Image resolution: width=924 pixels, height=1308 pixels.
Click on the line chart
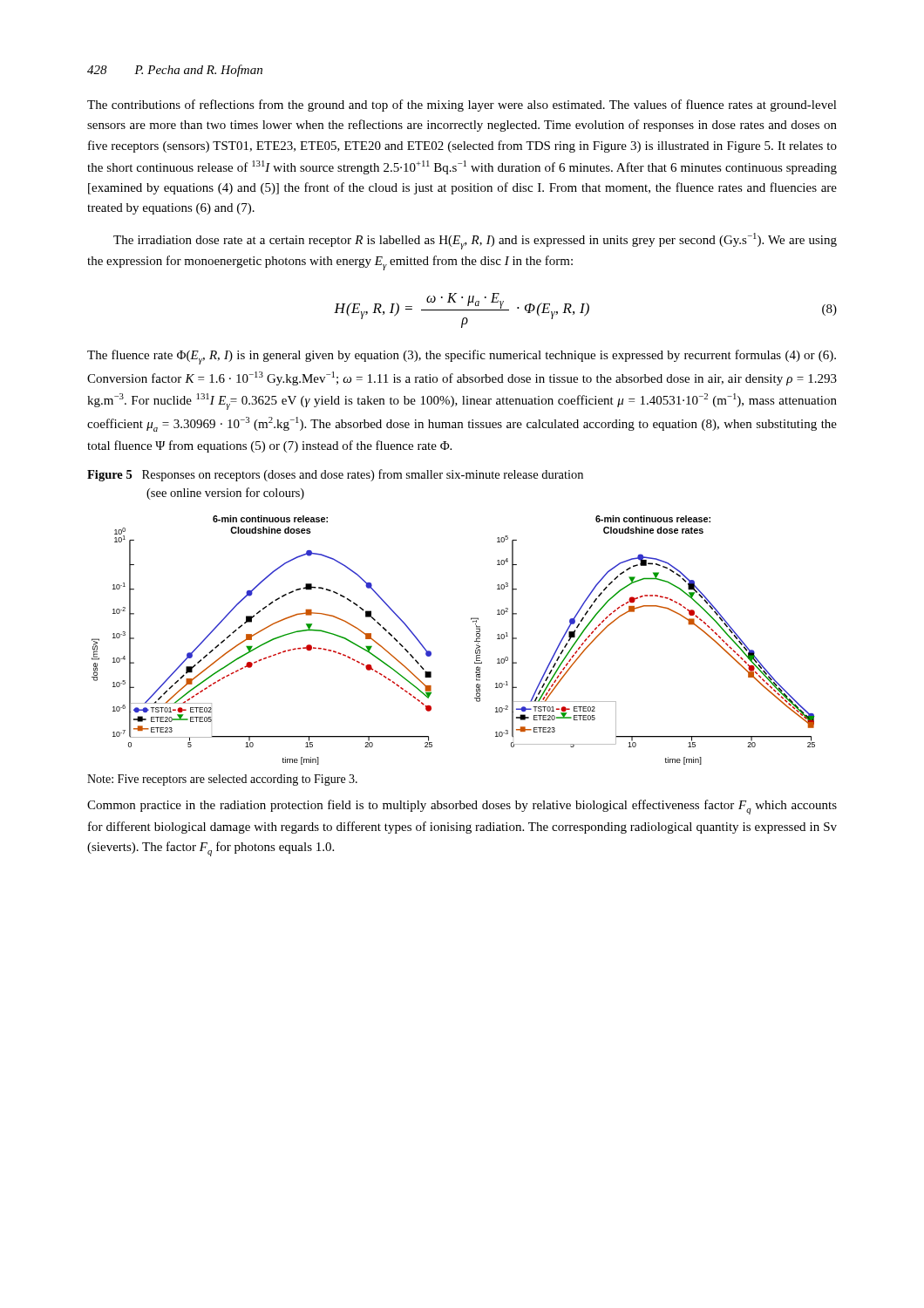[x=462, y=638]
